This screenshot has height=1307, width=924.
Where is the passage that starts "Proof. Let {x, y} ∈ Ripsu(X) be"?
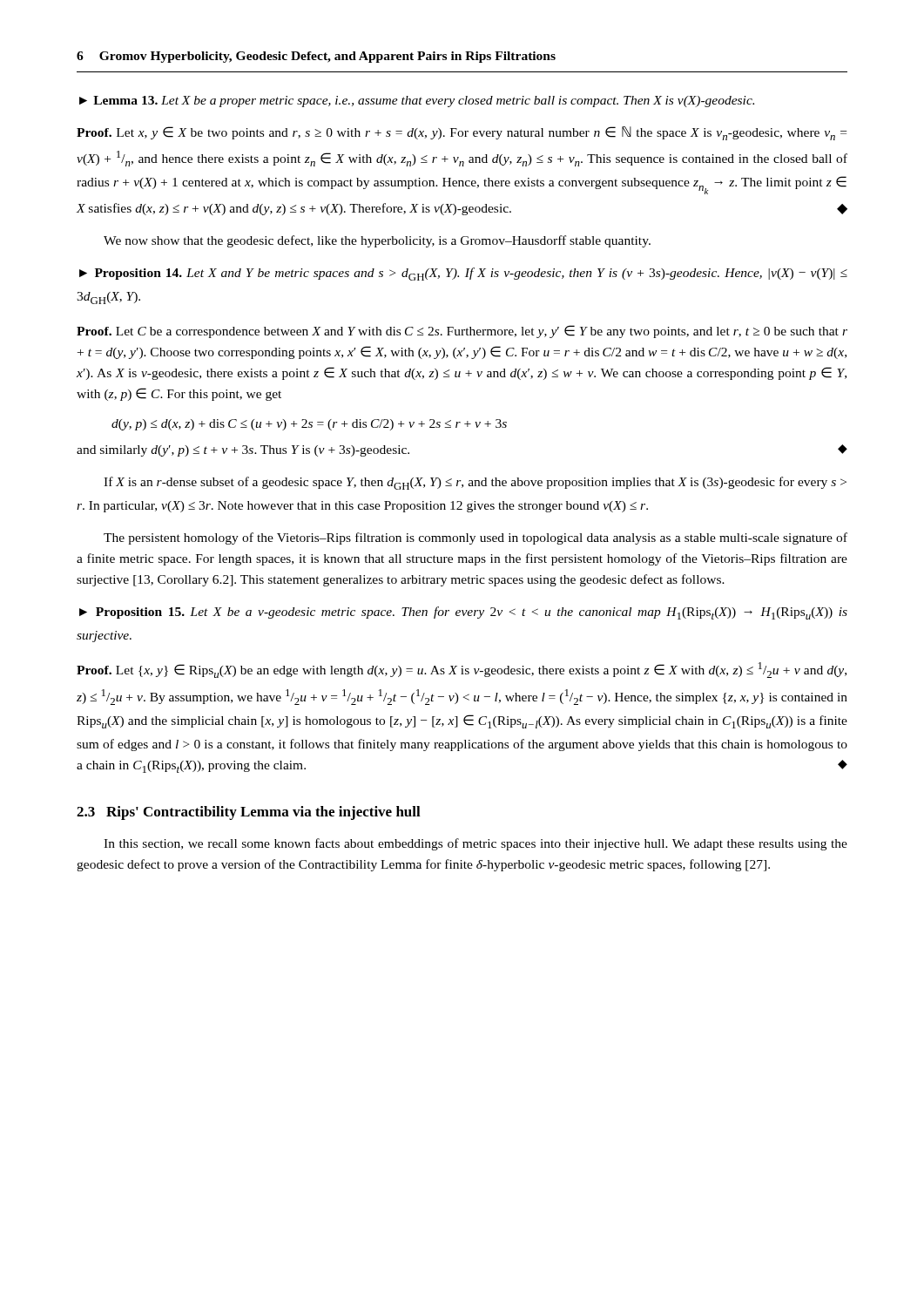(462, 717)
